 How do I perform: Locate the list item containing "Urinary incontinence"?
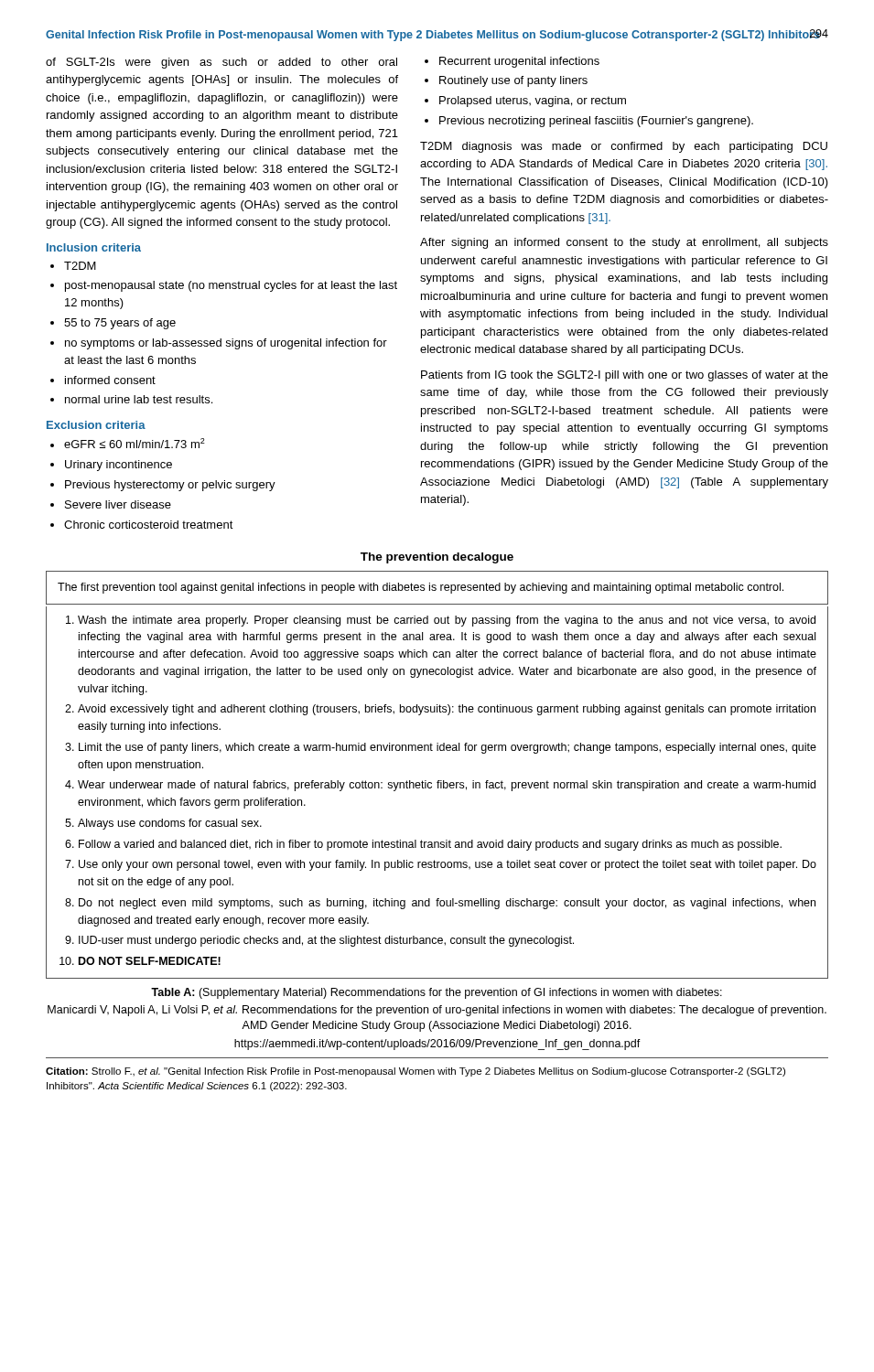tap(119, 466)
